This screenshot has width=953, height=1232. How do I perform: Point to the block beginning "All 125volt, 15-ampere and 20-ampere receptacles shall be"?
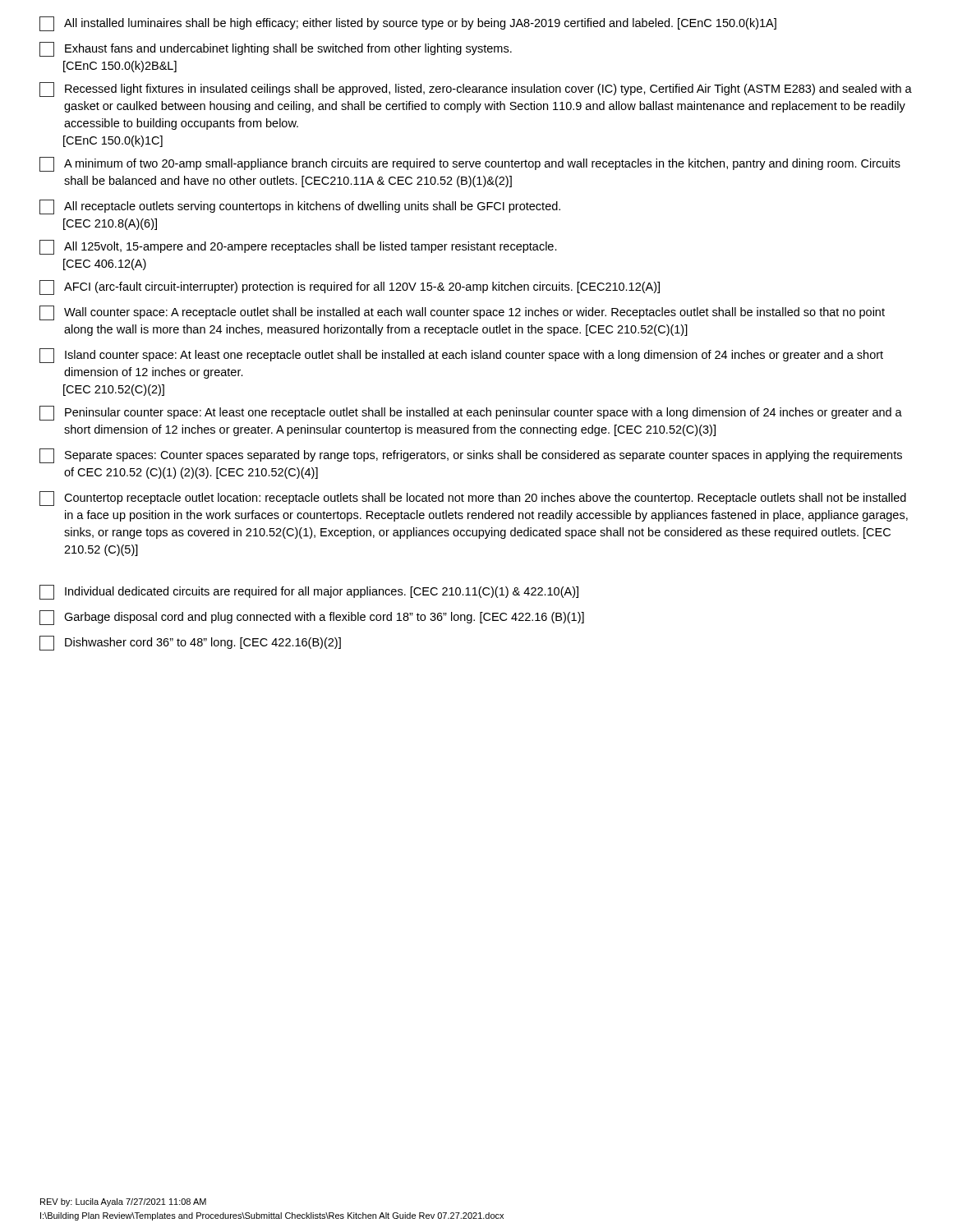[x=476, y=247]
